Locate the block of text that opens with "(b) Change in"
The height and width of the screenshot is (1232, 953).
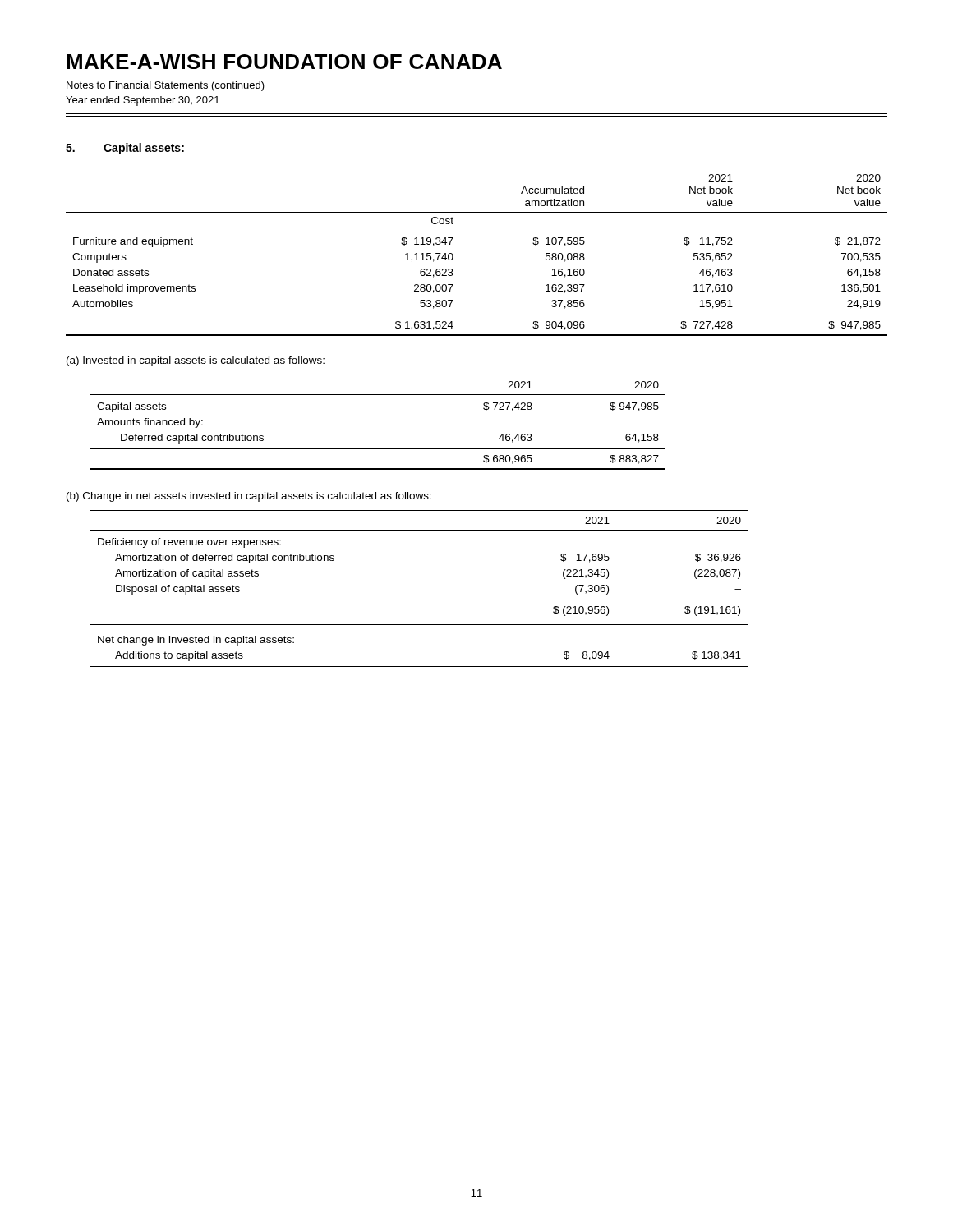pyautogui.click(x=249, y=496)
